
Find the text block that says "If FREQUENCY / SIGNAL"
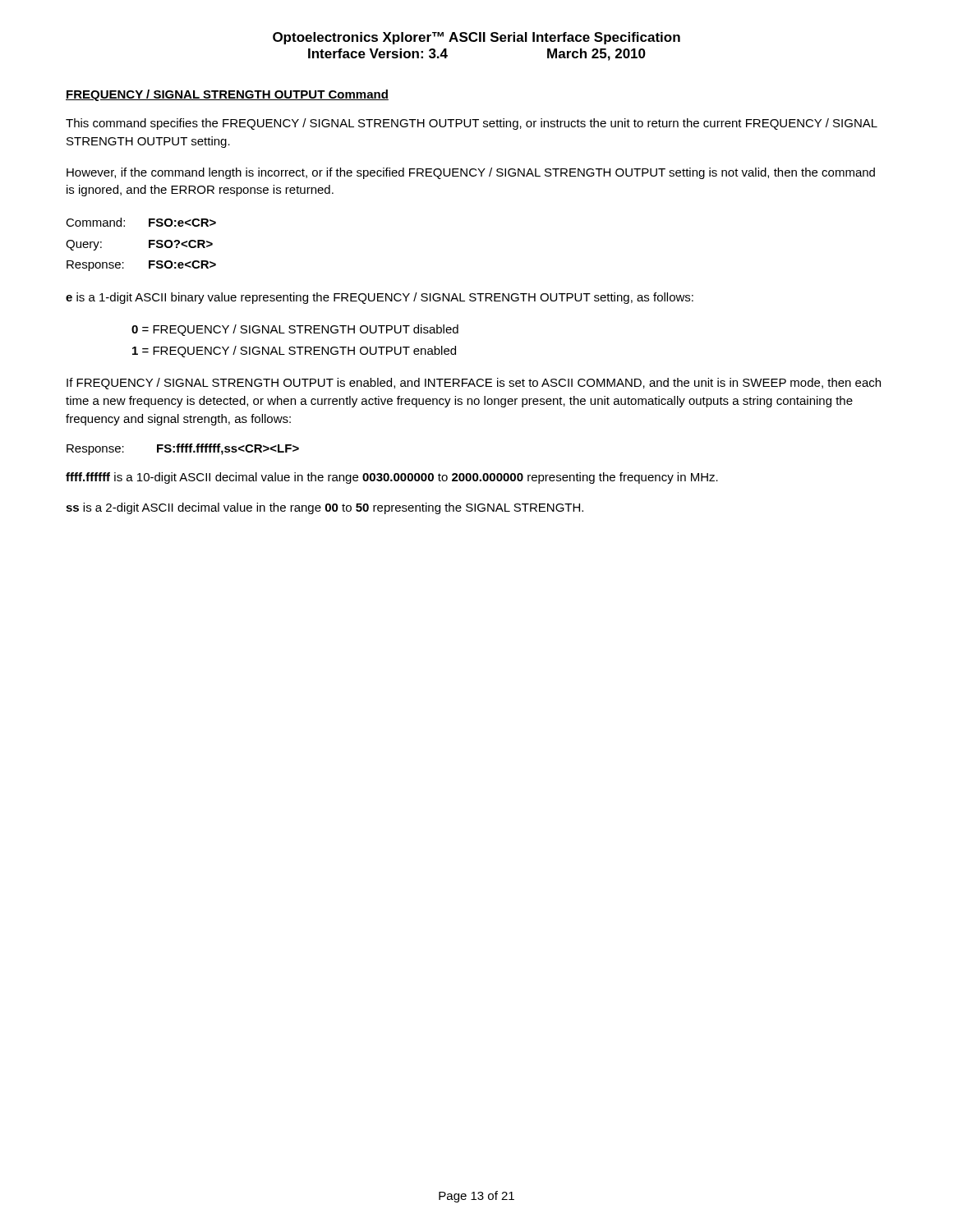(474, 400)
